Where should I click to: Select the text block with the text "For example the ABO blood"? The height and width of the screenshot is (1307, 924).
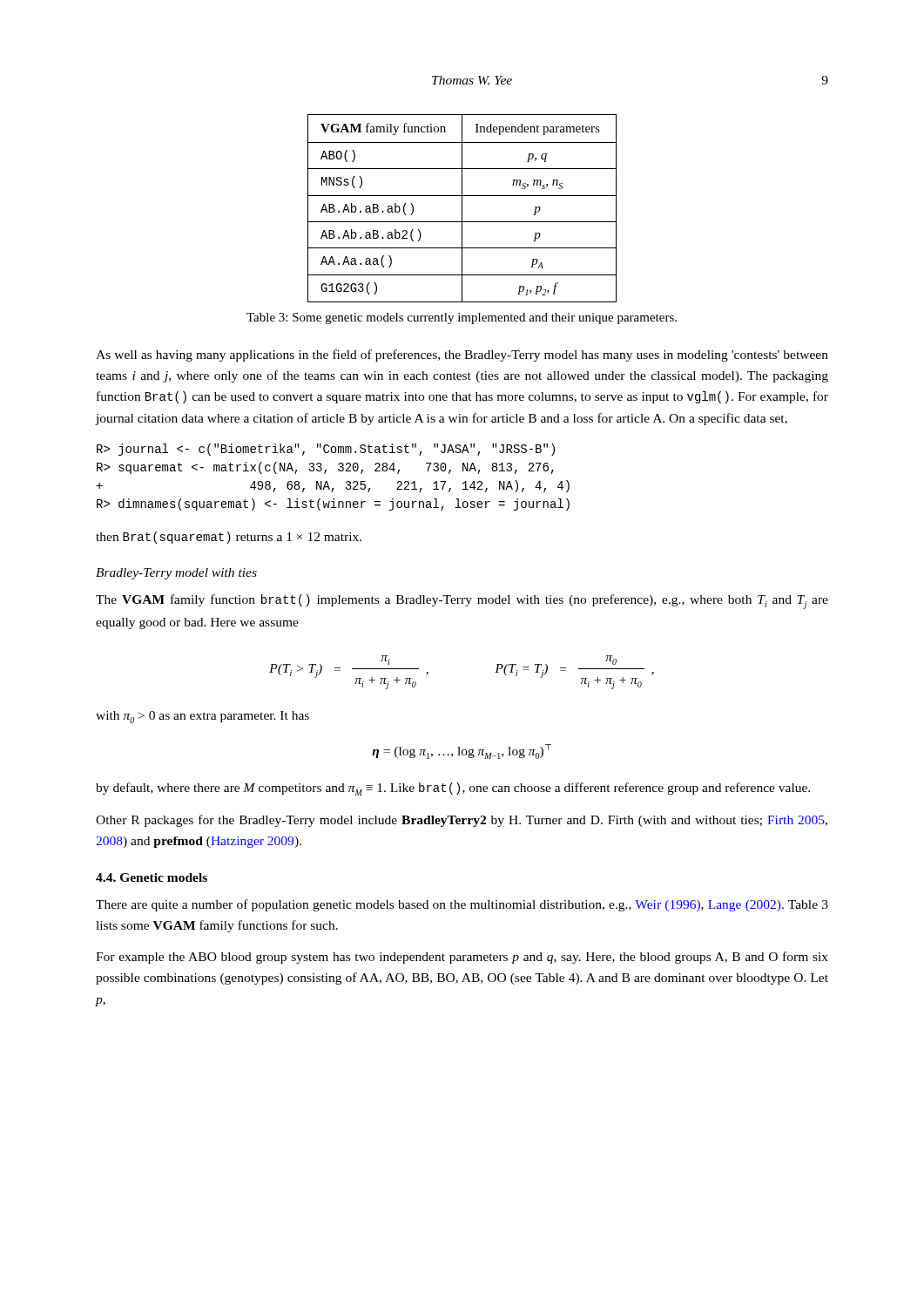462,978
